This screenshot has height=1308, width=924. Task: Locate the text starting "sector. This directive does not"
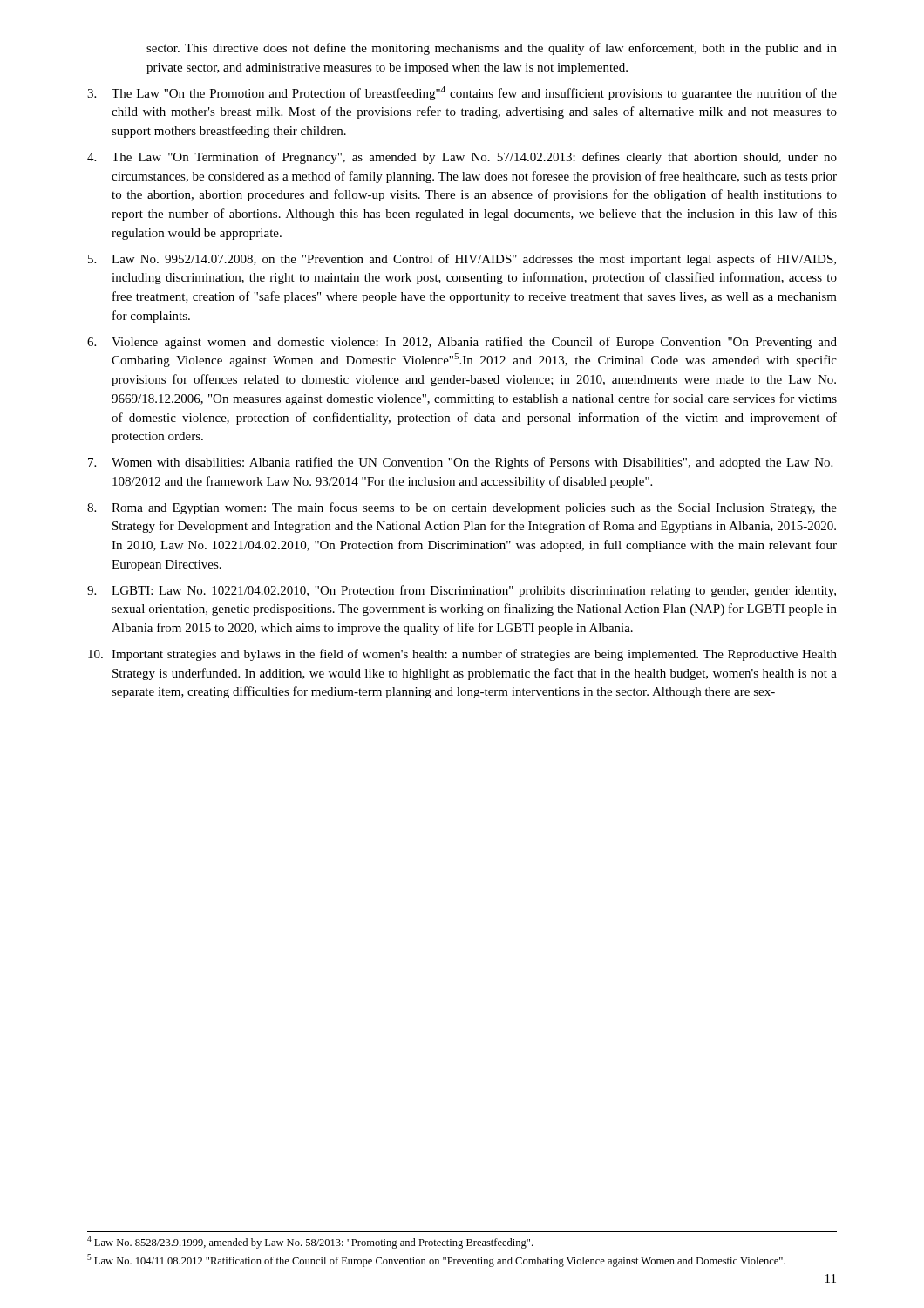492,57
